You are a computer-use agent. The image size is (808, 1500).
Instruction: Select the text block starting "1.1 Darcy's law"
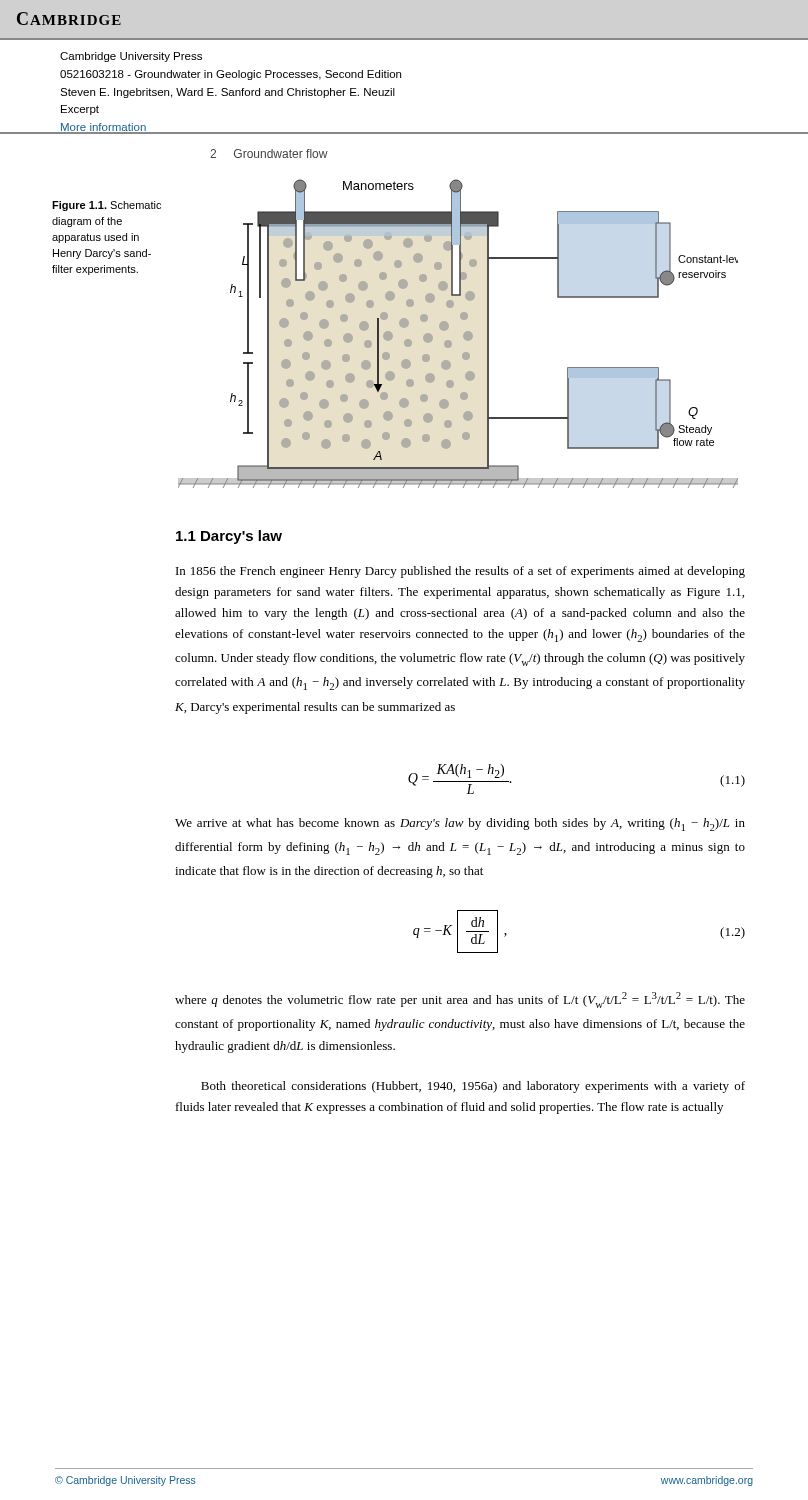tap(229, 536)
